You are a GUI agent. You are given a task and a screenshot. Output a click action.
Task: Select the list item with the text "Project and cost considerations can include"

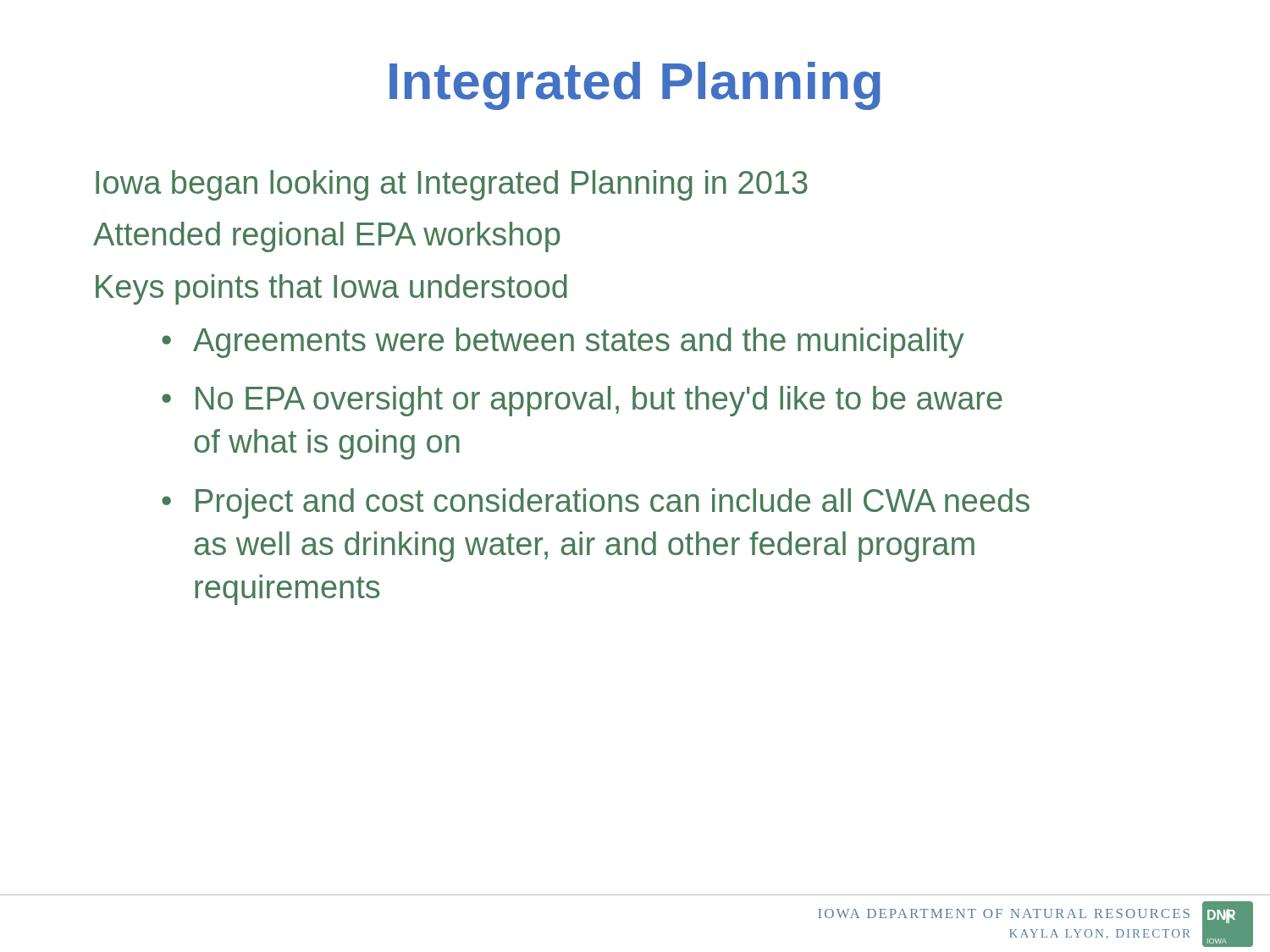(x=612, y=544)
